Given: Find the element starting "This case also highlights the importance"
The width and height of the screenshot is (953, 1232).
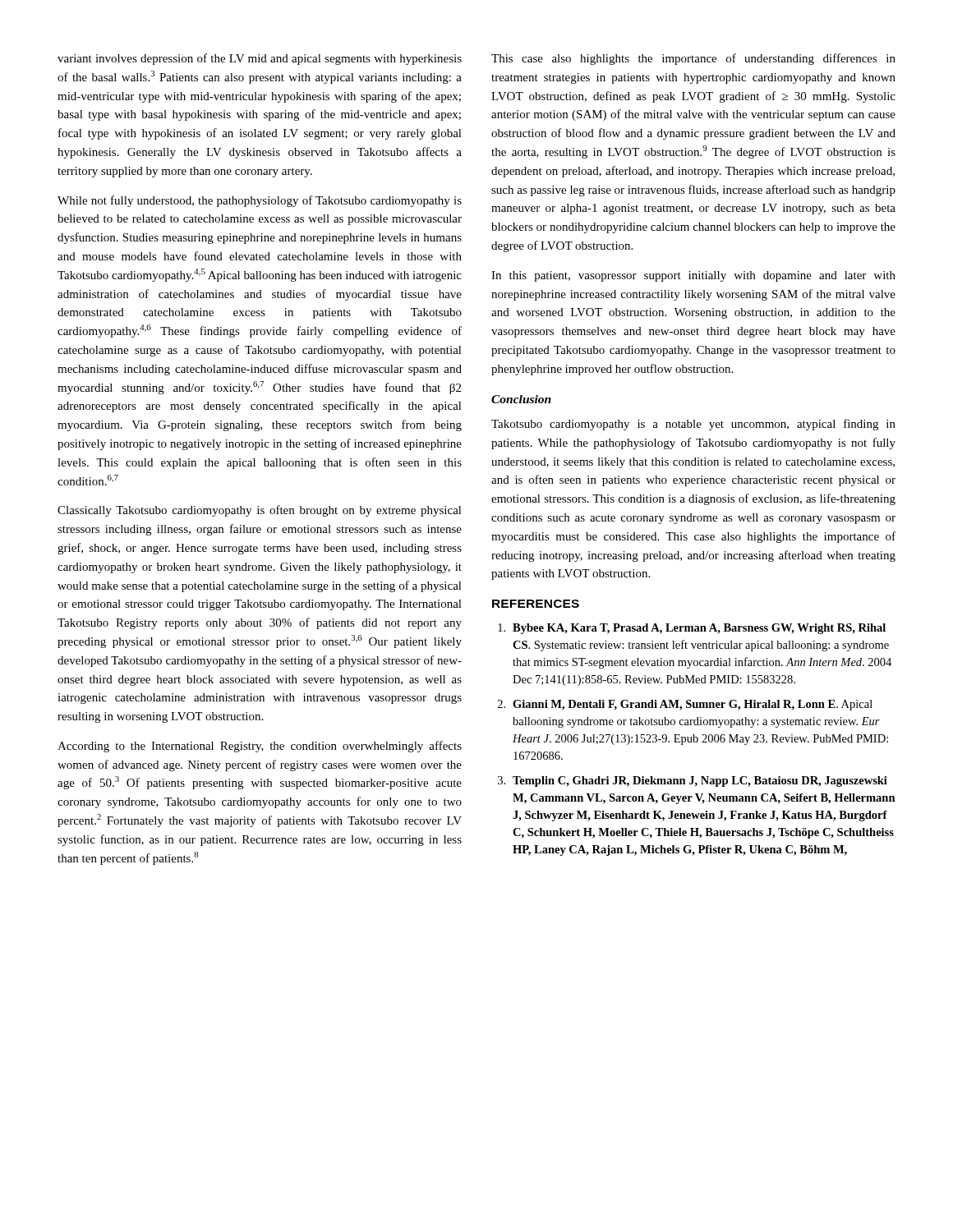Looking at the screenshot, I should (693, 152).
